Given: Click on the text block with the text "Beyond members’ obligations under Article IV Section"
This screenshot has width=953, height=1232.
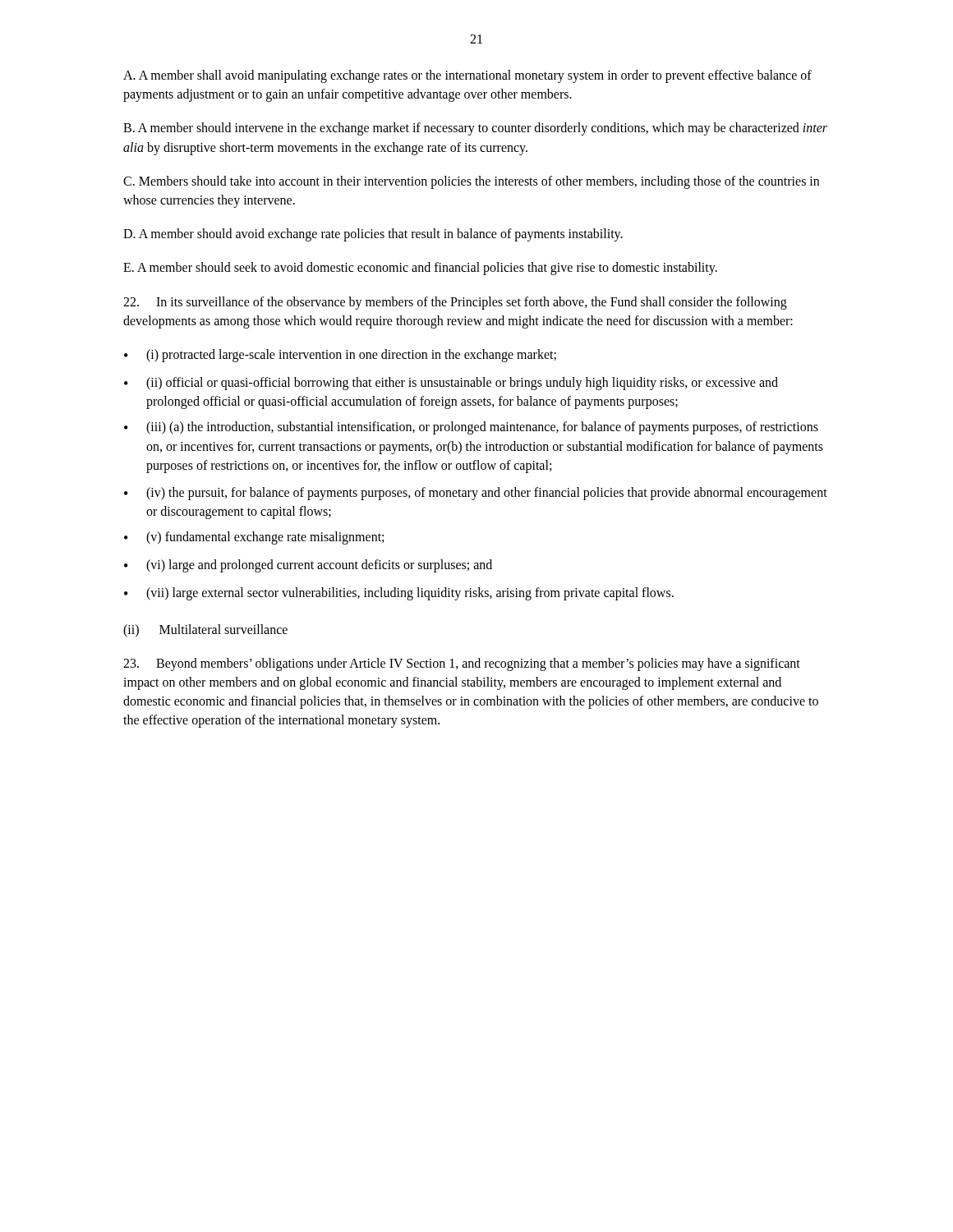Looking at the screenshot, I should coord(471,692).
